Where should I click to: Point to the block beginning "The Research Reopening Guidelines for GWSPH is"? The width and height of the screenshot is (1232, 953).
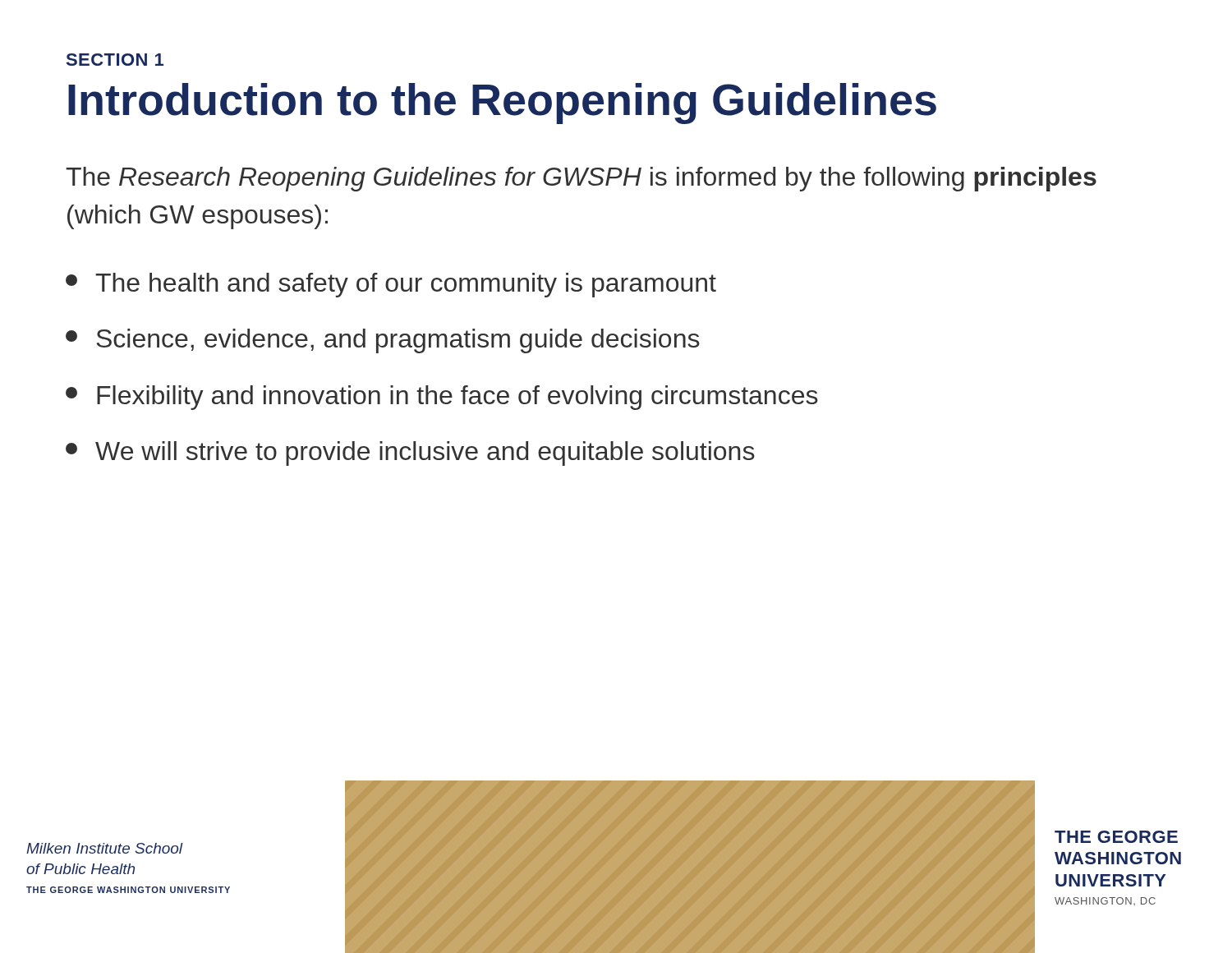(x=616, y=196)
